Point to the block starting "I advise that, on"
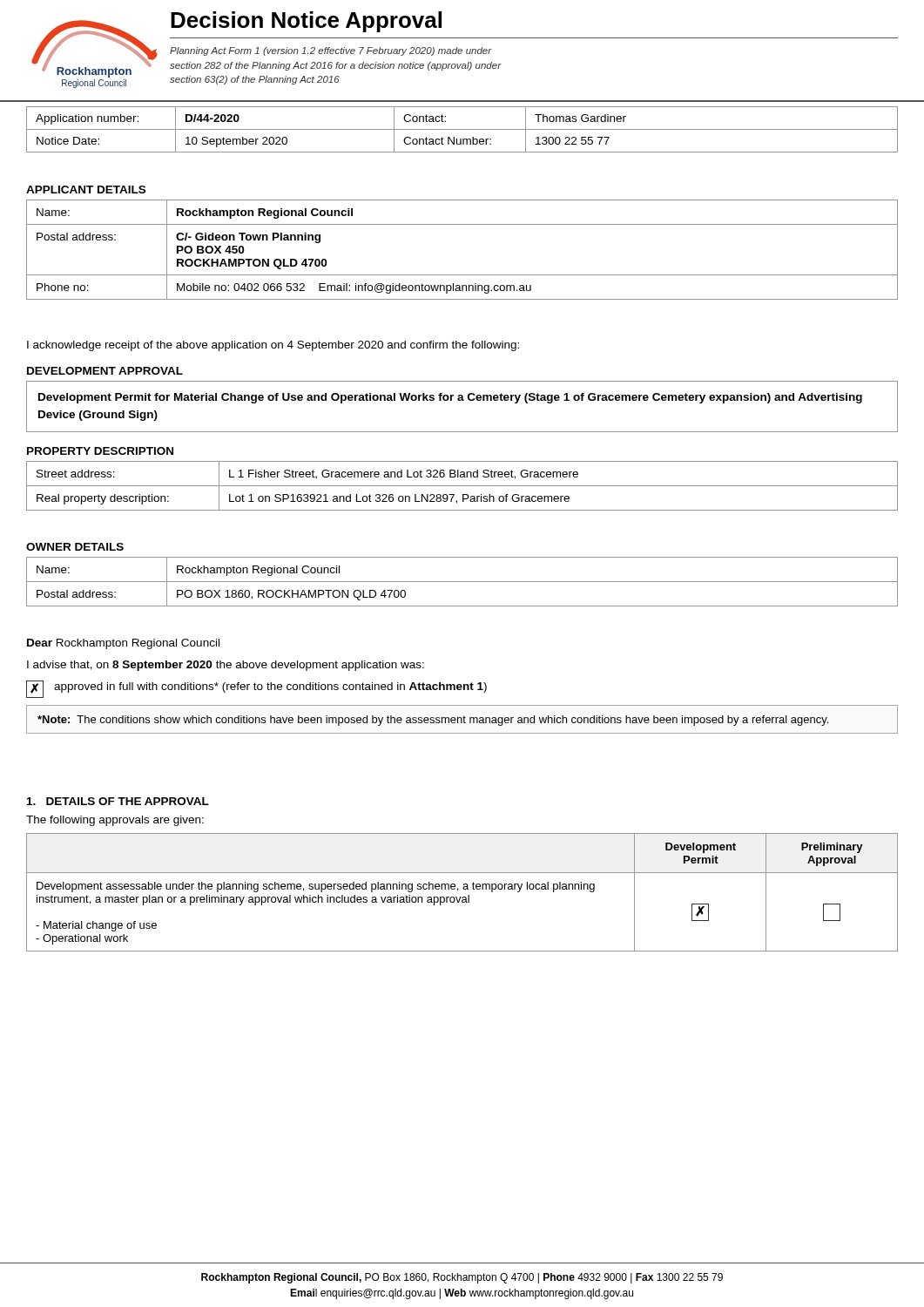The image size is (924, 1307). (226, 664)
